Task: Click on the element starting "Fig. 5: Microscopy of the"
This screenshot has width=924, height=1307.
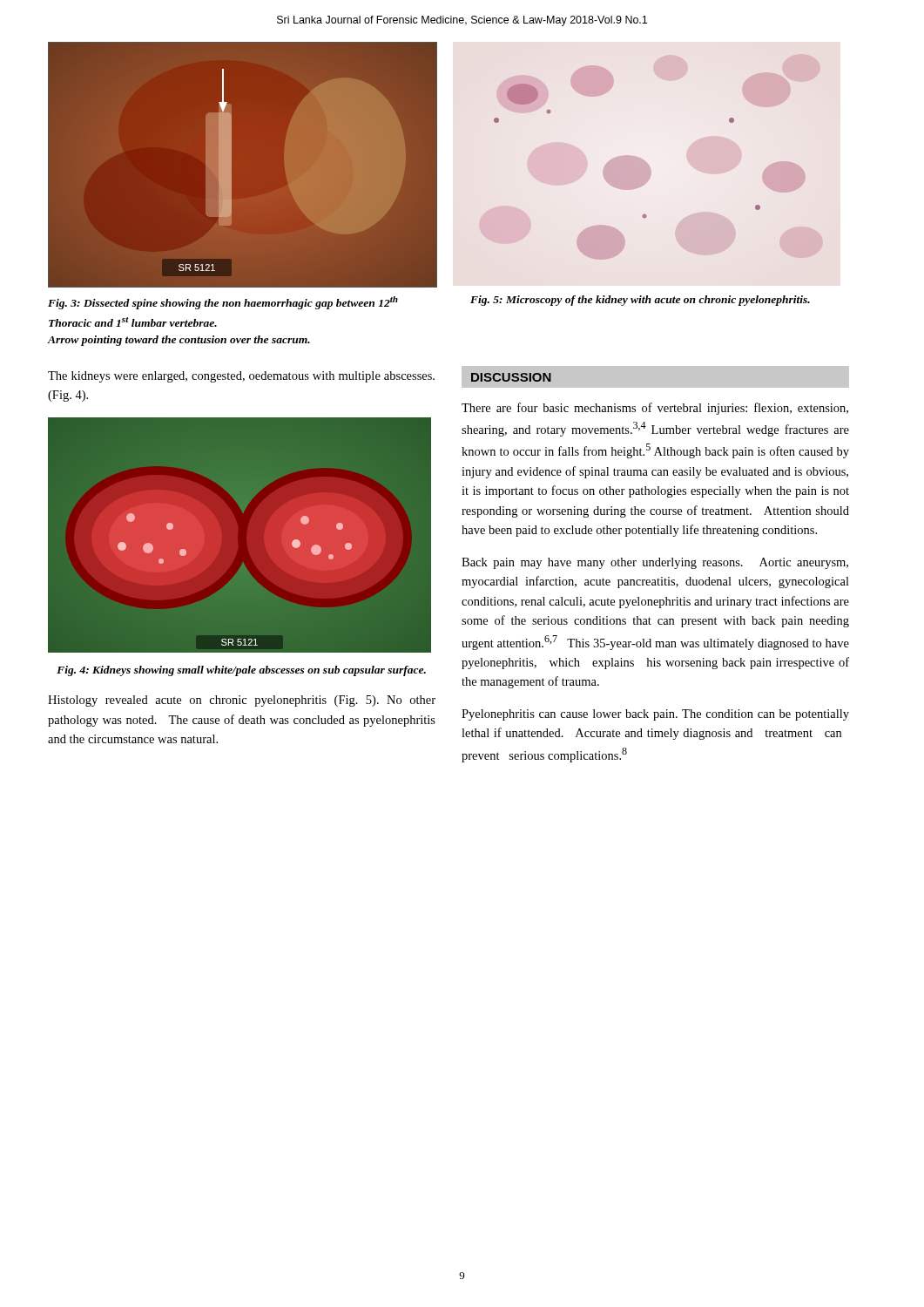Action: tap(640, 299)
